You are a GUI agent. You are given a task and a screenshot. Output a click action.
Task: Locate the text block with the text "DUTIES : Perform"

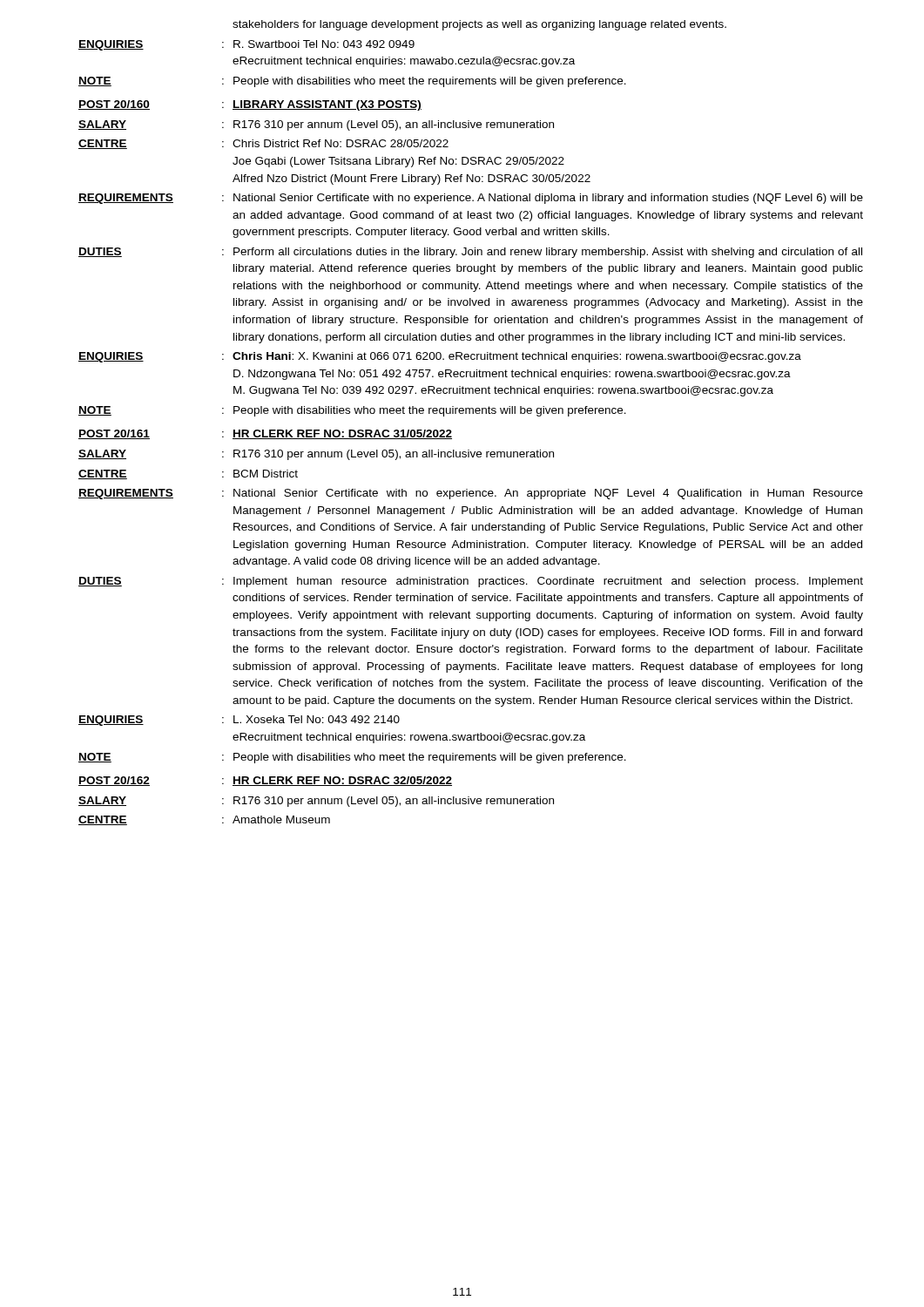471,294
